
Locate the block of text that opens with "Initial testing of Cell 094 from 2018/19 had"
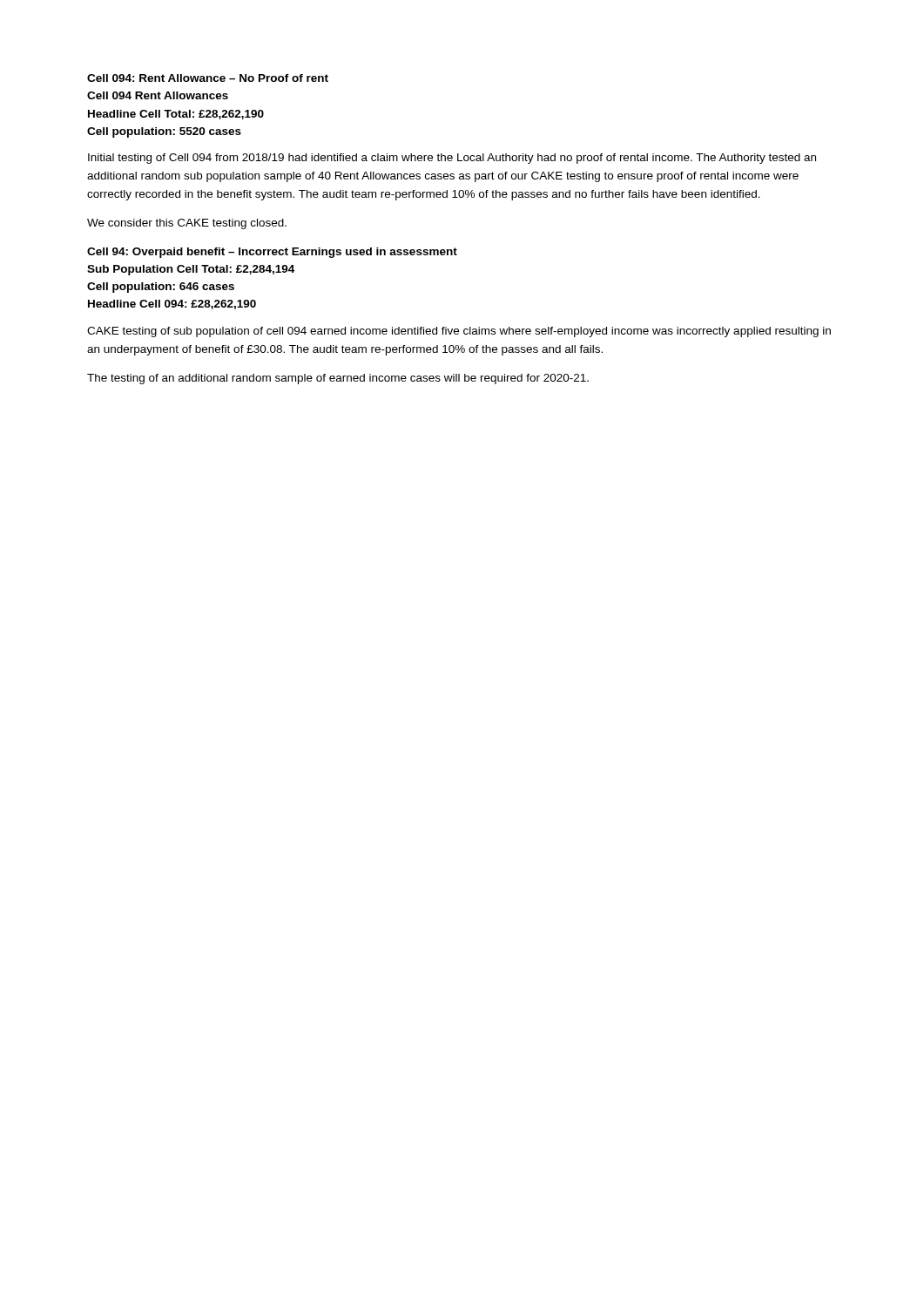click(452, 175)
